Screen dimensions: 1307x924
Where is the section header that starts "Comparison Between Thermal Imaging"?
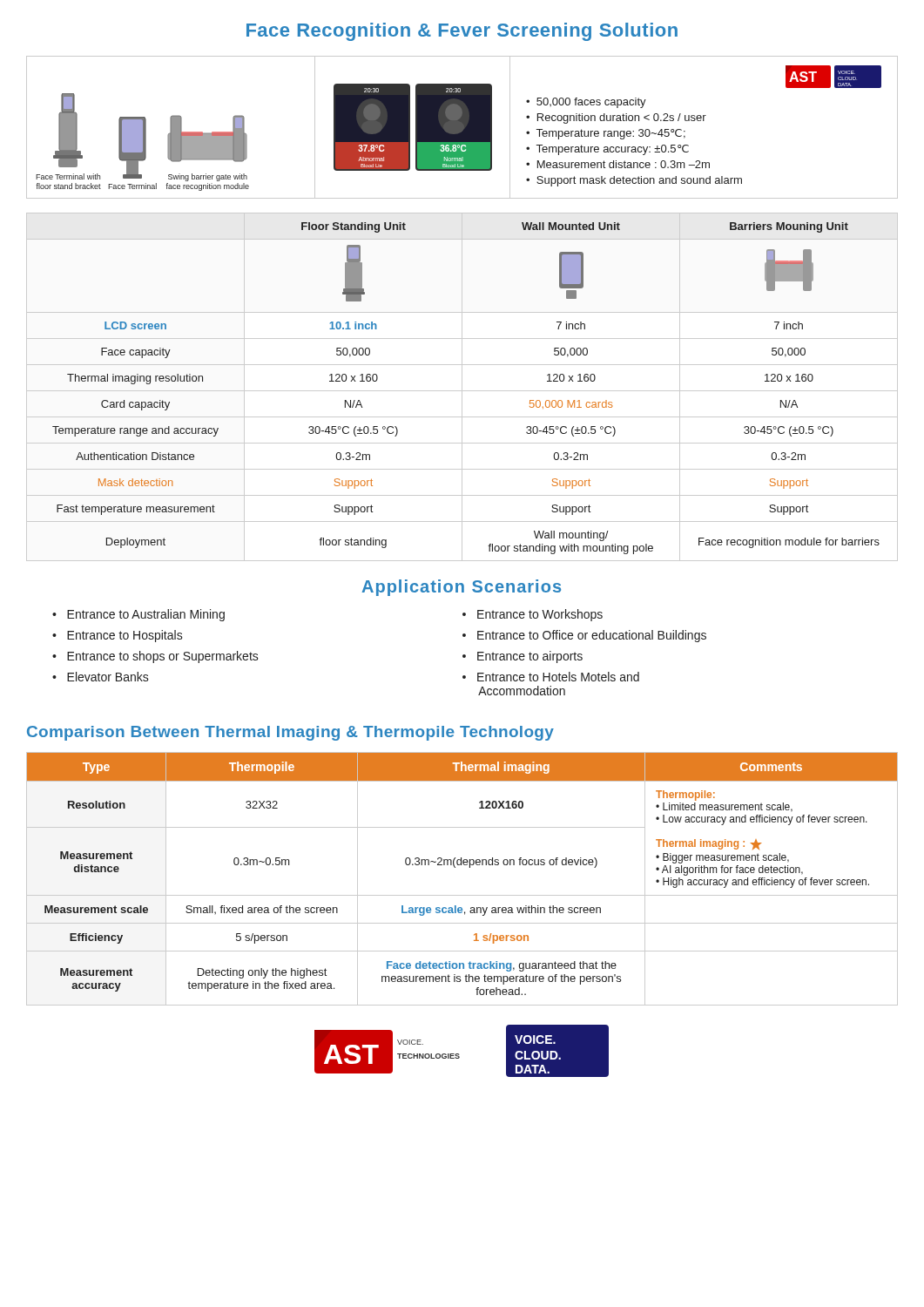pyautogui.click(x=290, y=732)
